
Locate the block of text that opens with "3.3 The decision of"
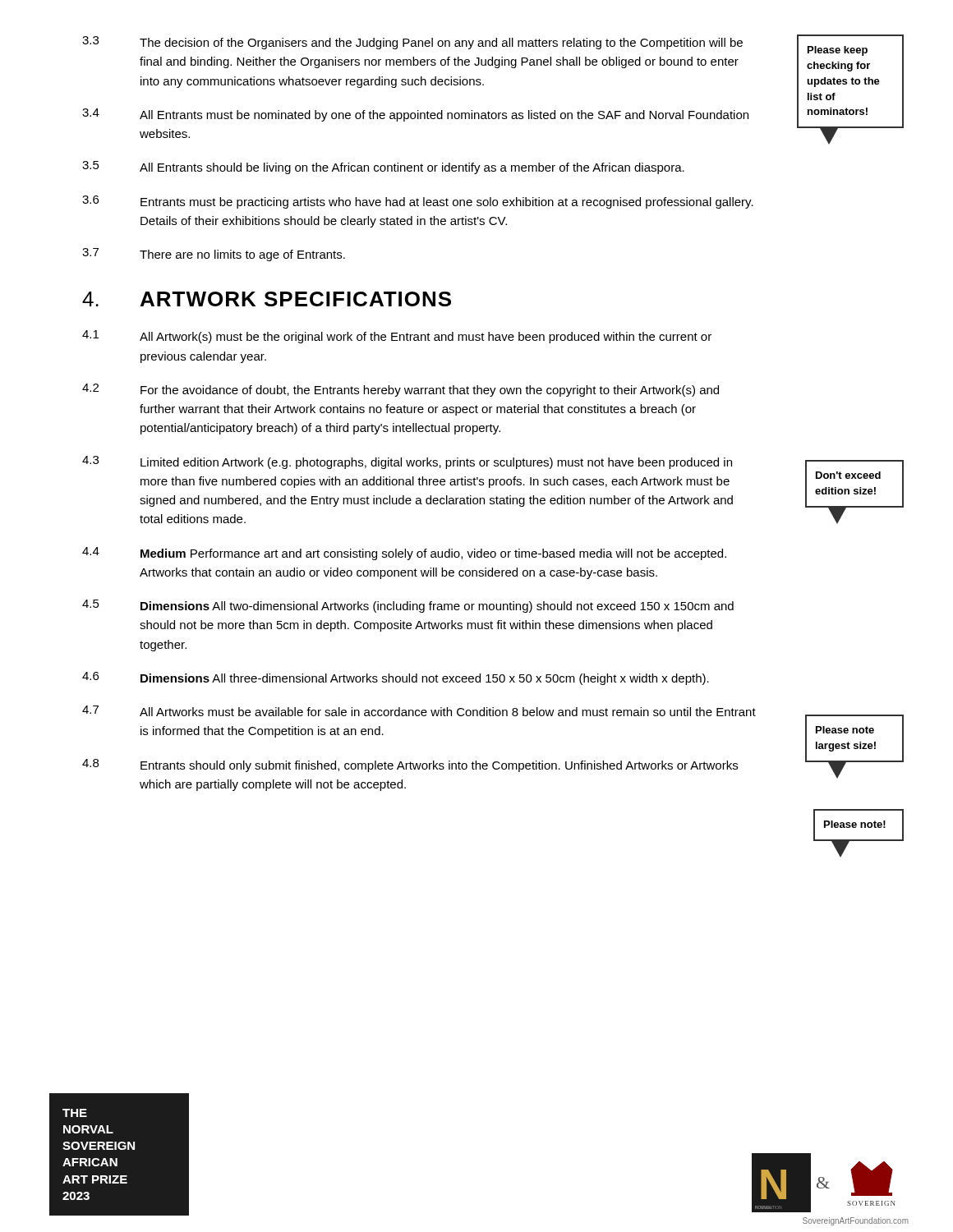[x=419, y=62]
